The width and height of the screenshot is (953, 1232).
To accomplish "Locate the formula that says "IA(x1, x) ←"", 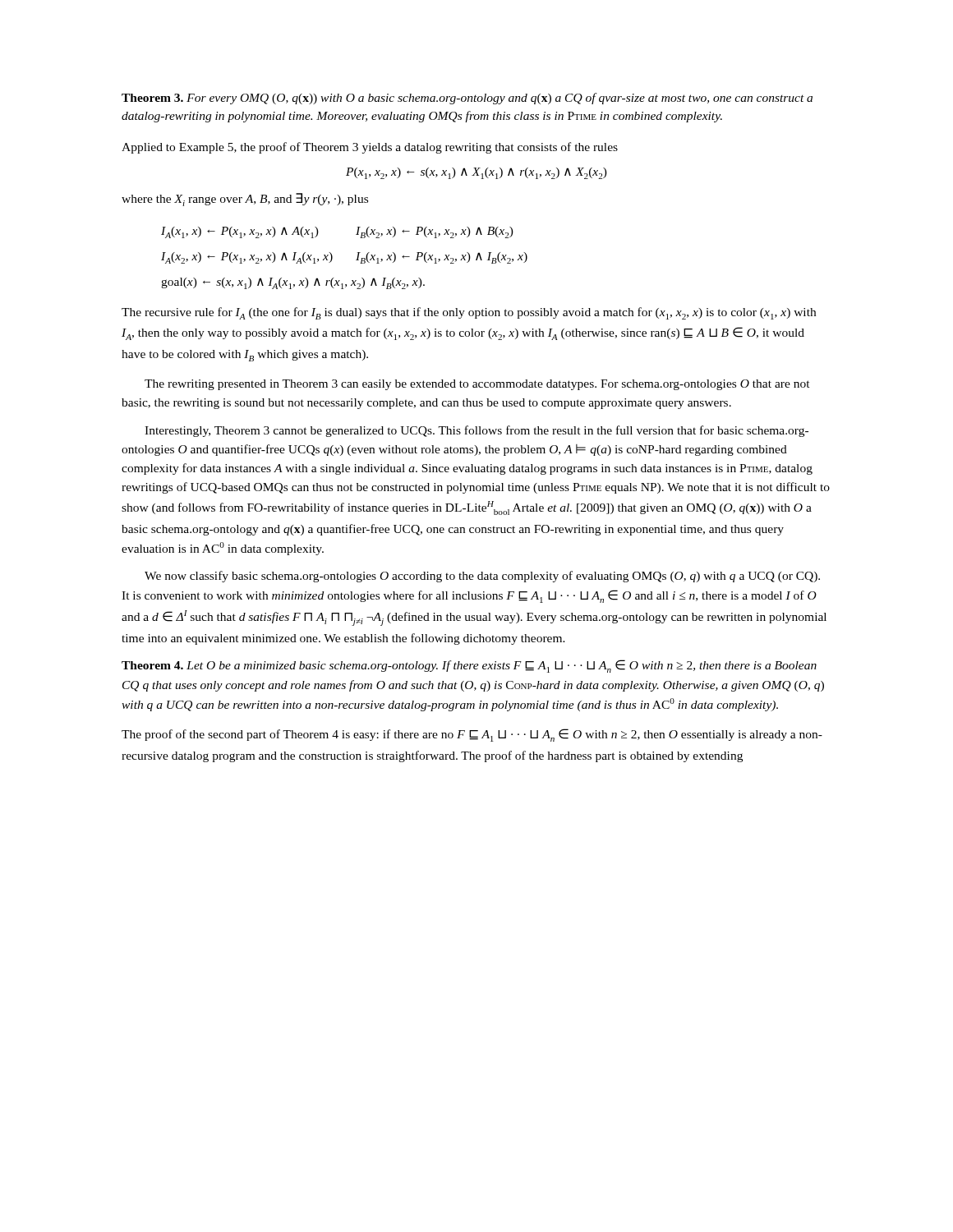I will [240, 233].
